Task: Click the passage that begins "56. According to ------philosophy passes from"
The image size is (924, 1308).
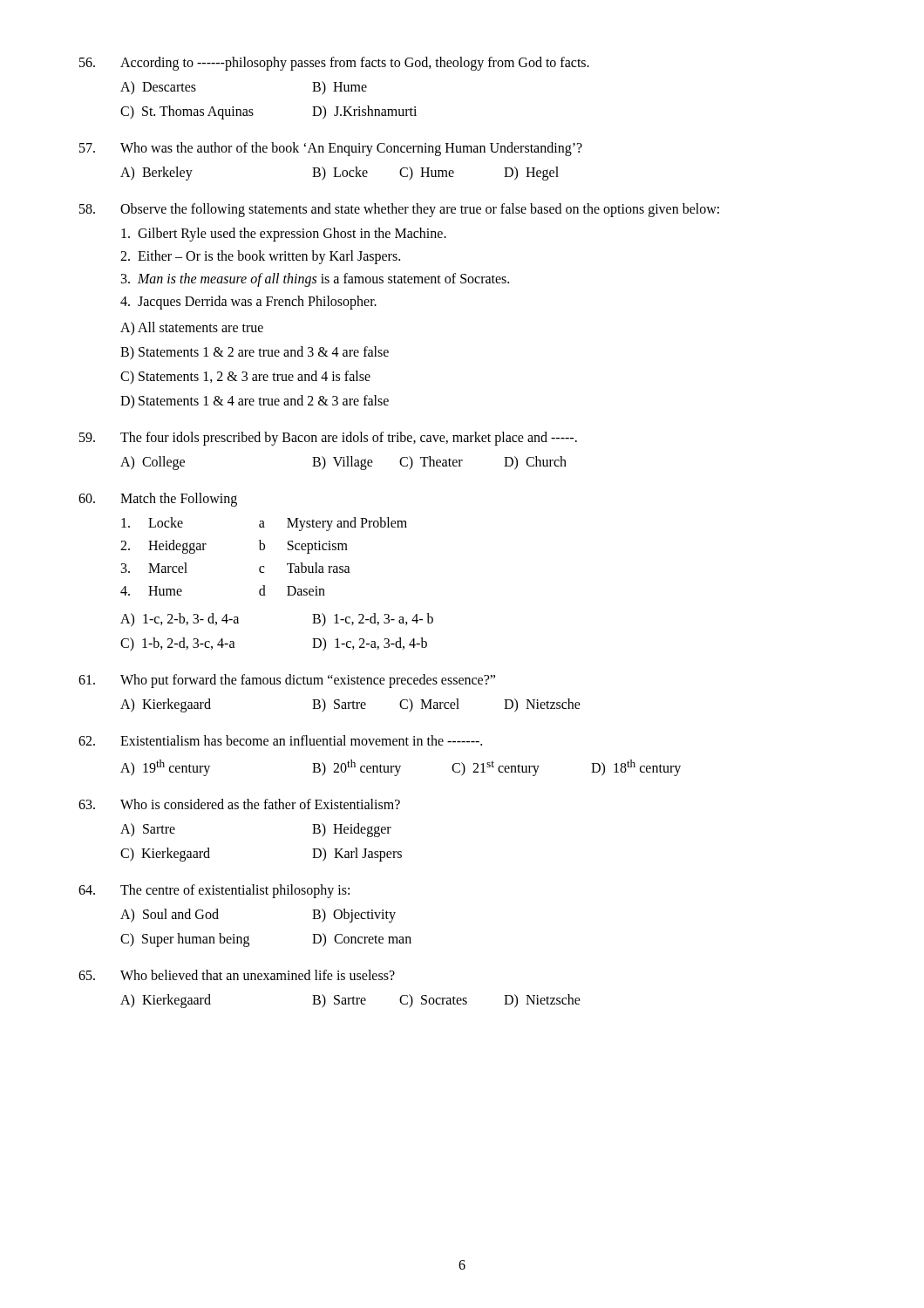Action: pyautogui.click(x=334, y=64)
